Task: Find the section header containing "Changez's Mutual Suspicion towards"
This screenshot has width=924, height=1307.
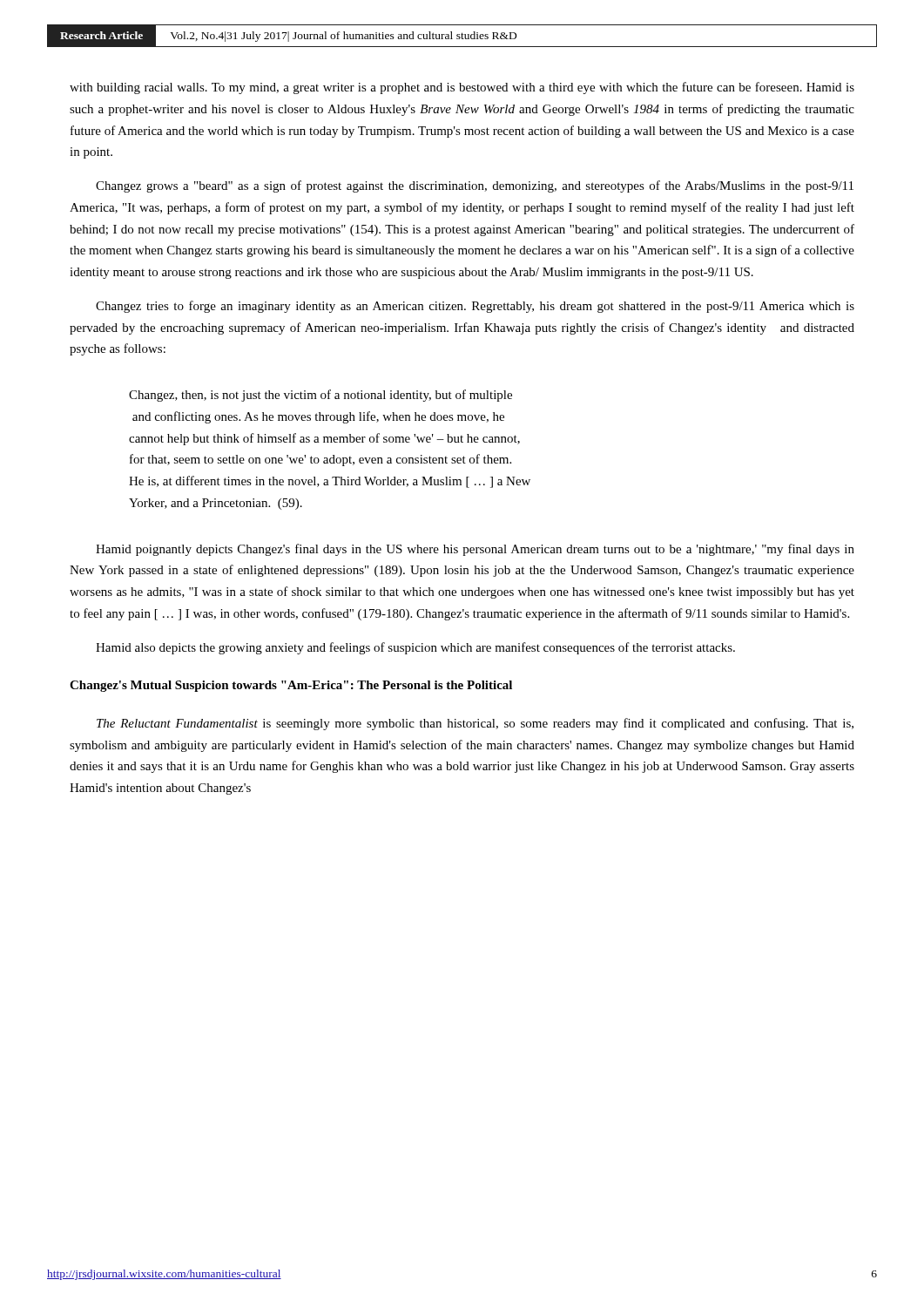Action: coord(291,685)
